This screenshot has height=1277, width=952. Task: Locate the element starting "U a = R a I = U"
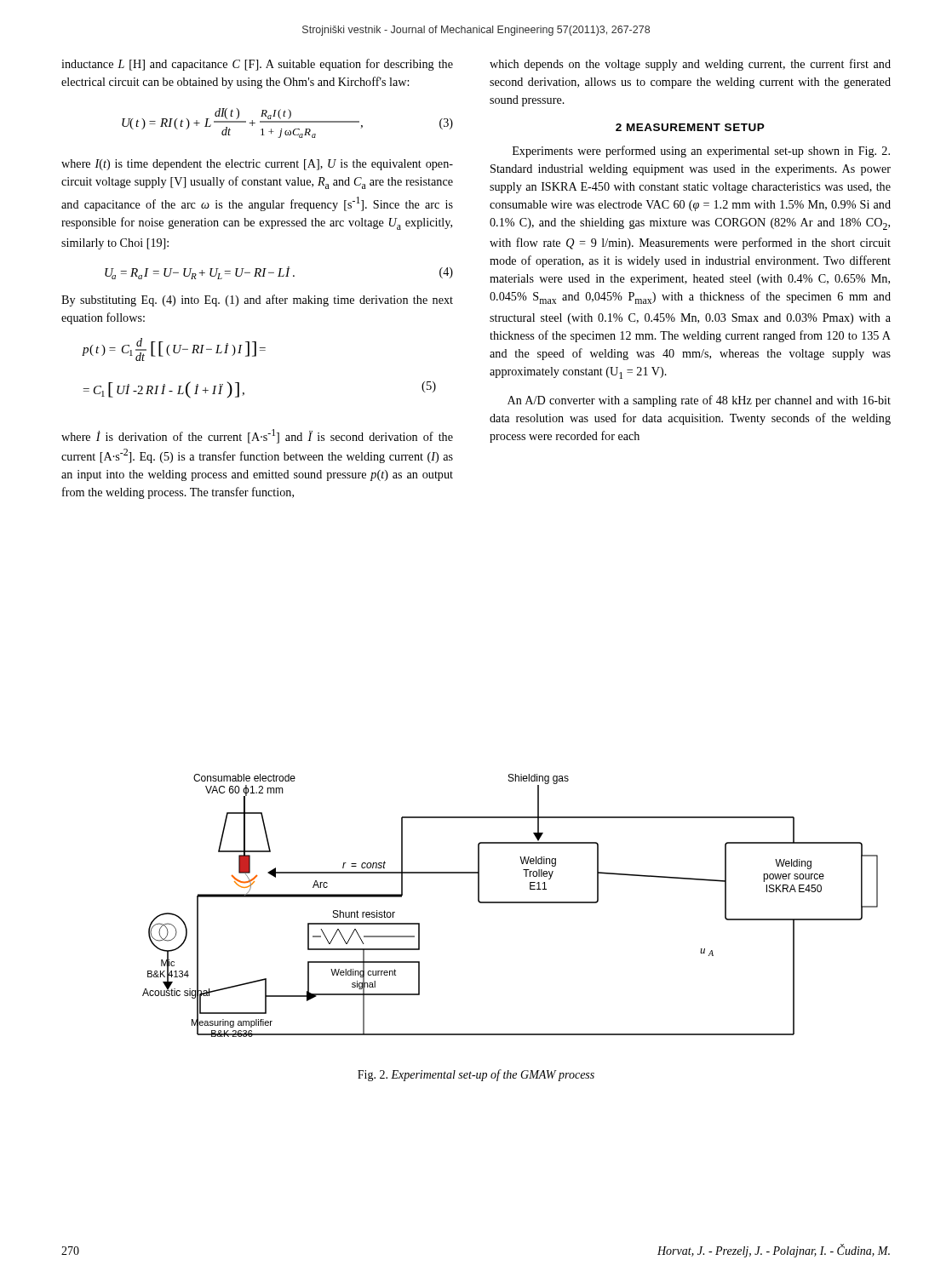click(x=276, y=272)
